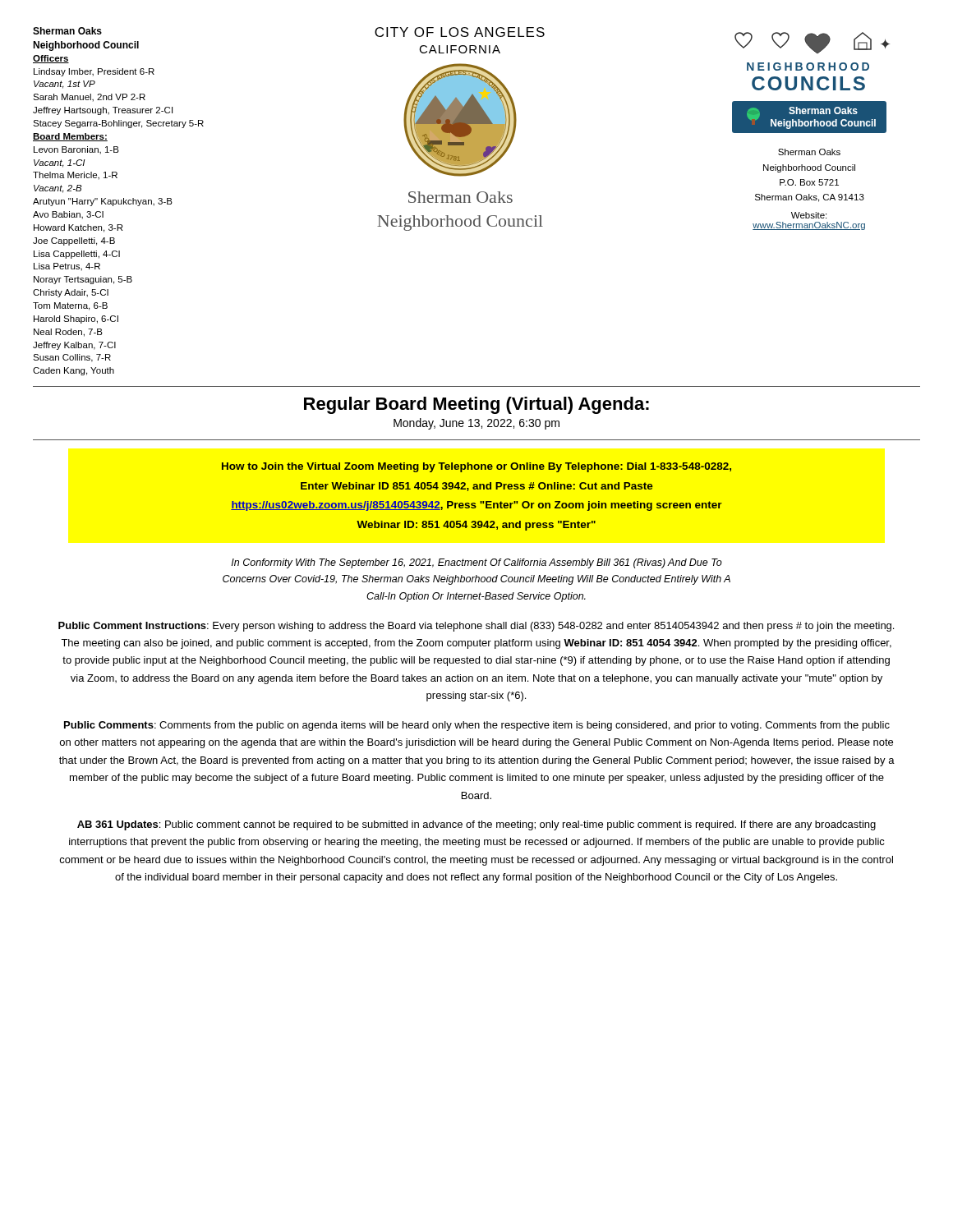This screenshot has width=953, height=1232.
Task: Find the text containing "Monday, June 13, 2022, 6:30 pm"
Action: [476, 423]
